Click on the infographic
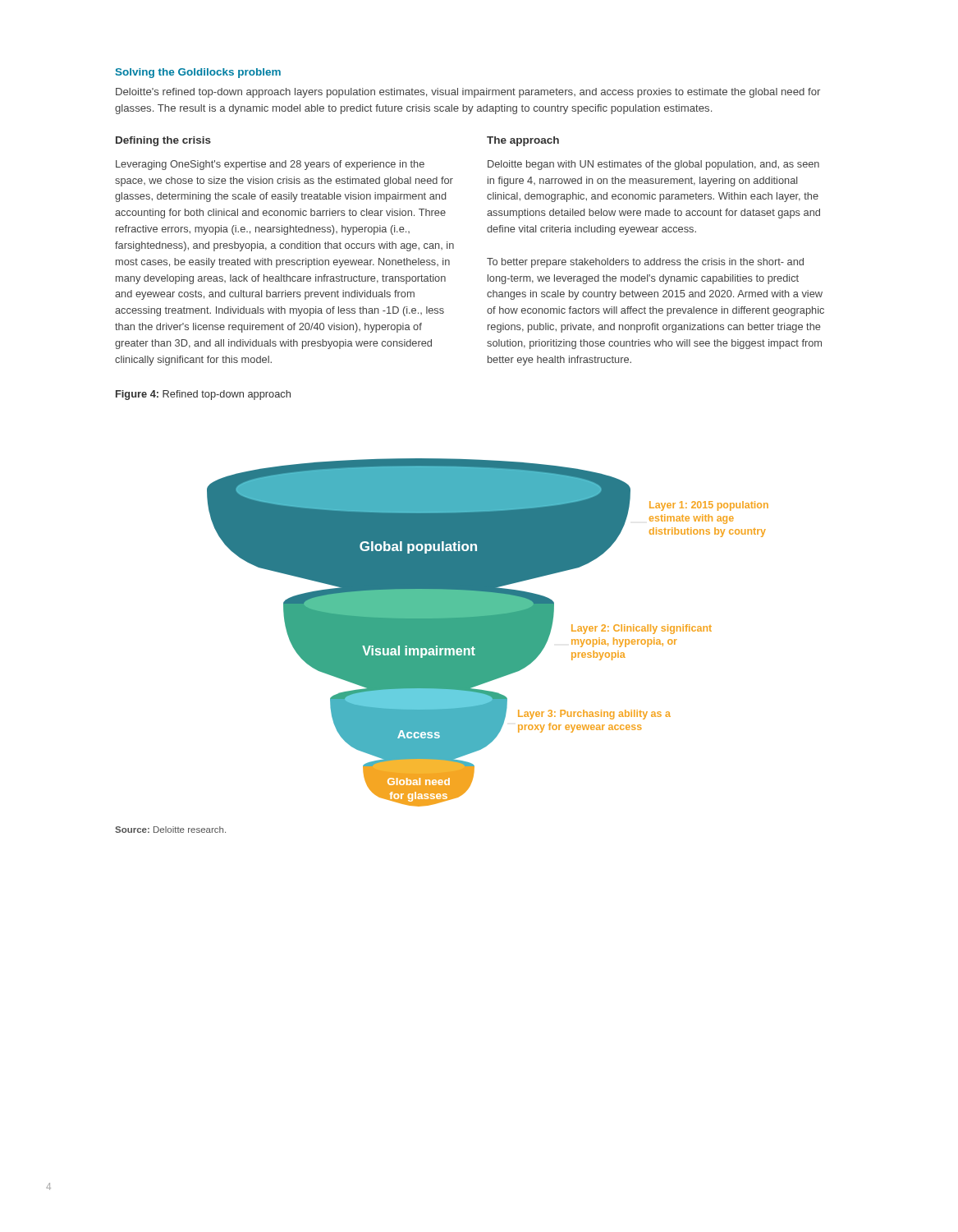The height and width of the screenshot is (1232, 958). tap(472, 614)
